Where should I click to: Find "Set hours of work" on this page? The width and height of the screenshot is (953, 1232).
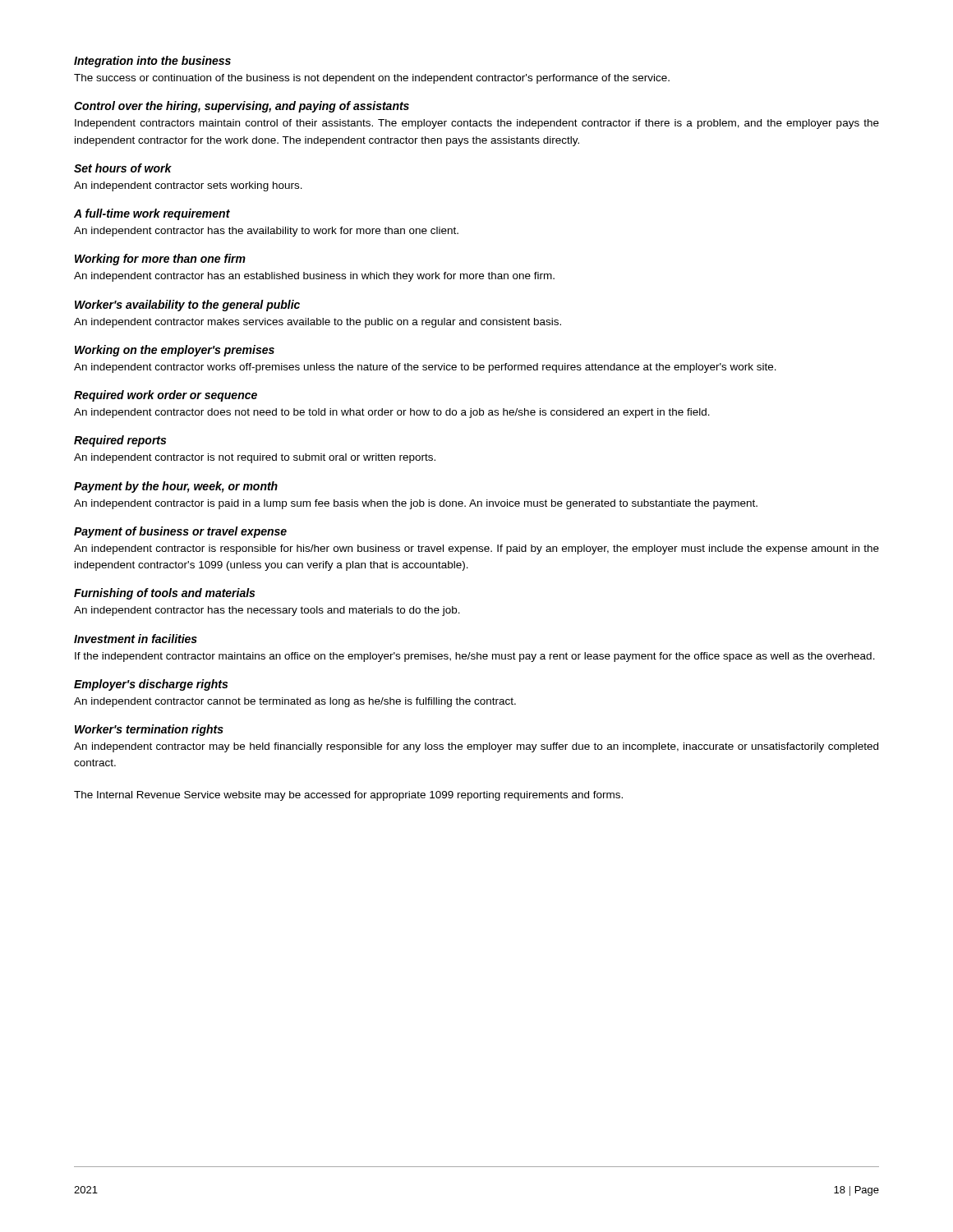pos(123,168)
